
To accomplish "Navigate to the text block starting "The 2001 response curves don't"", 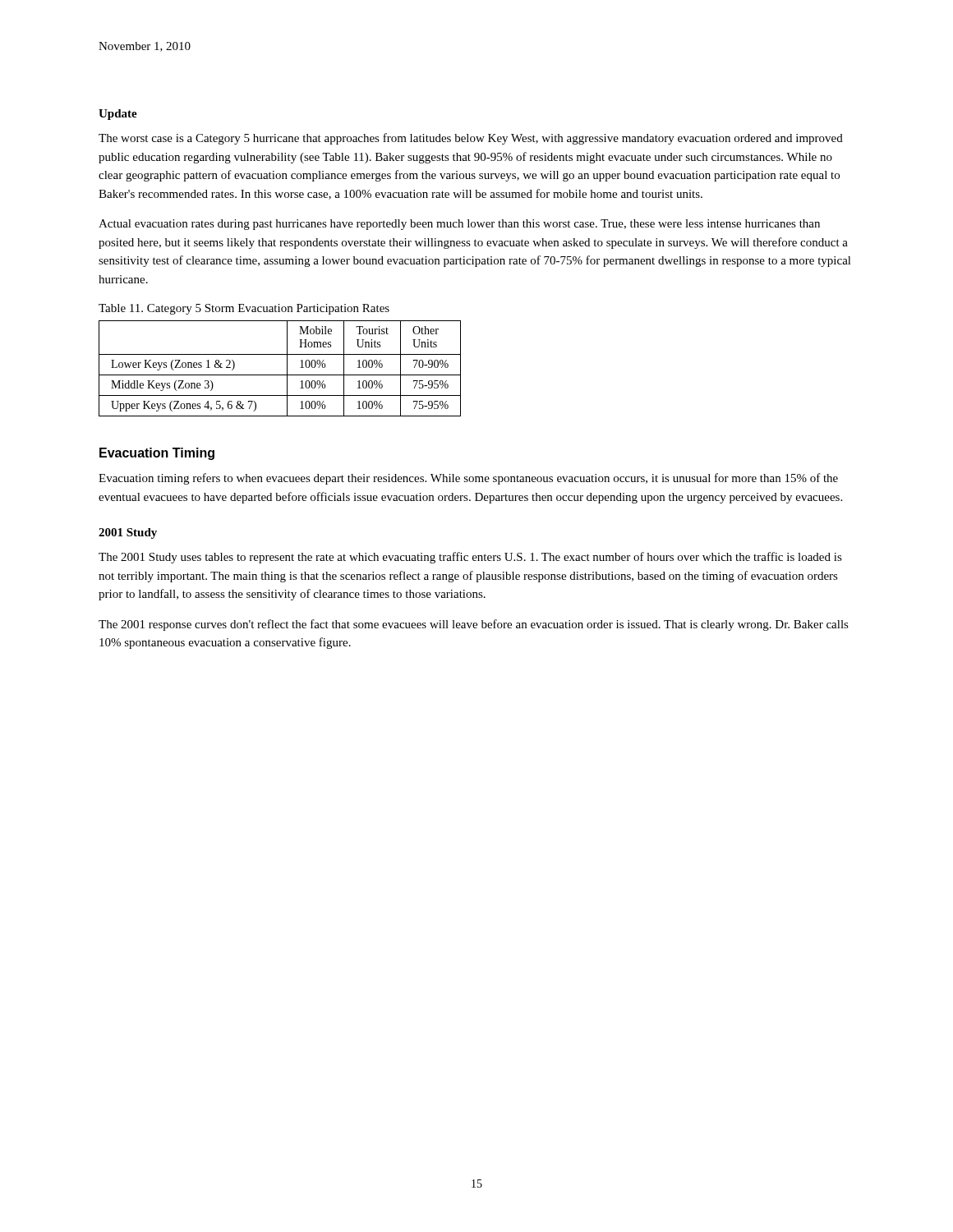I will [x=476, y=633].
